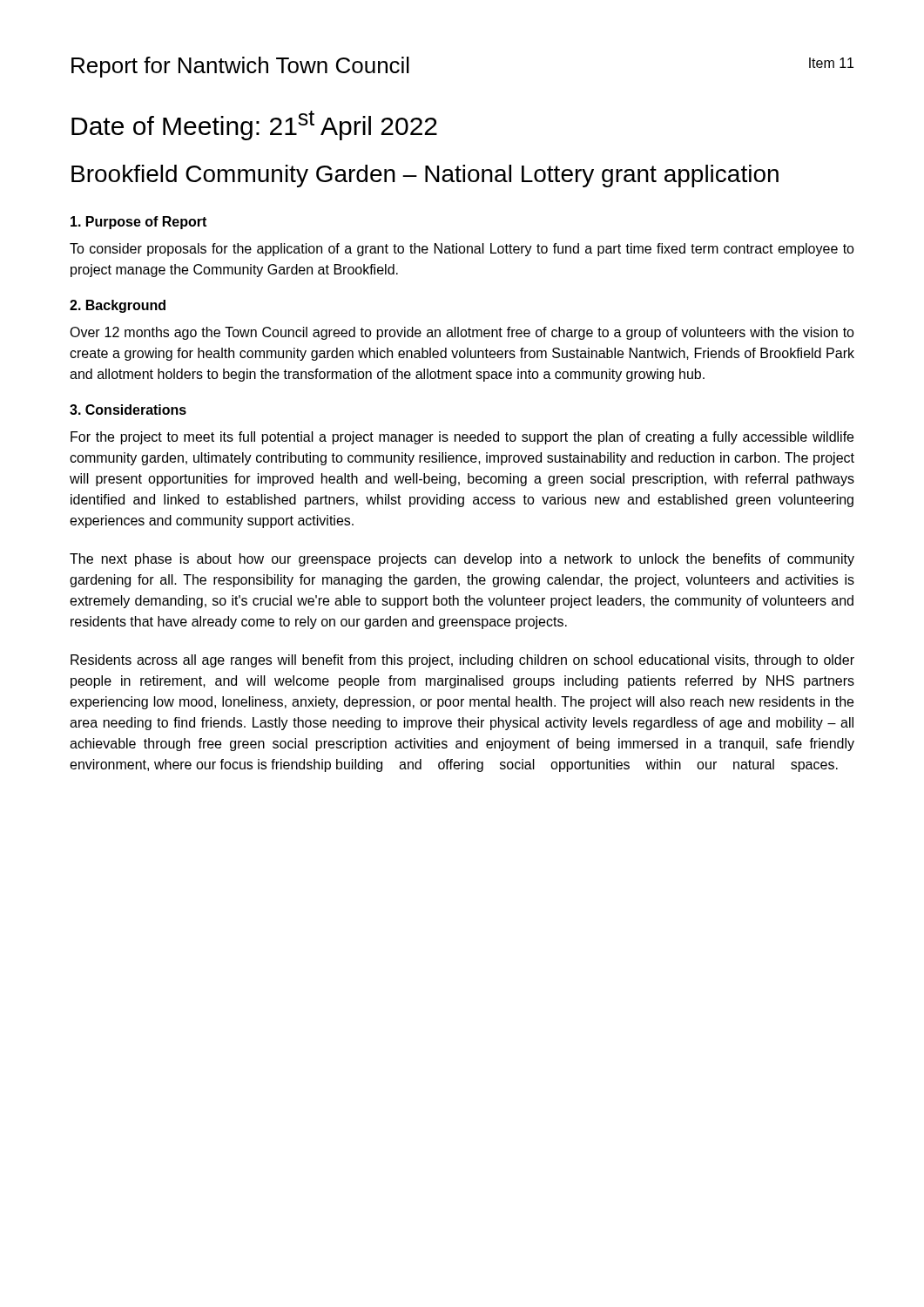The height and width of the screenshot is (1307, 924).
Task: Where does it say "1. Purpose of Report"?
Action: [138, 222]
